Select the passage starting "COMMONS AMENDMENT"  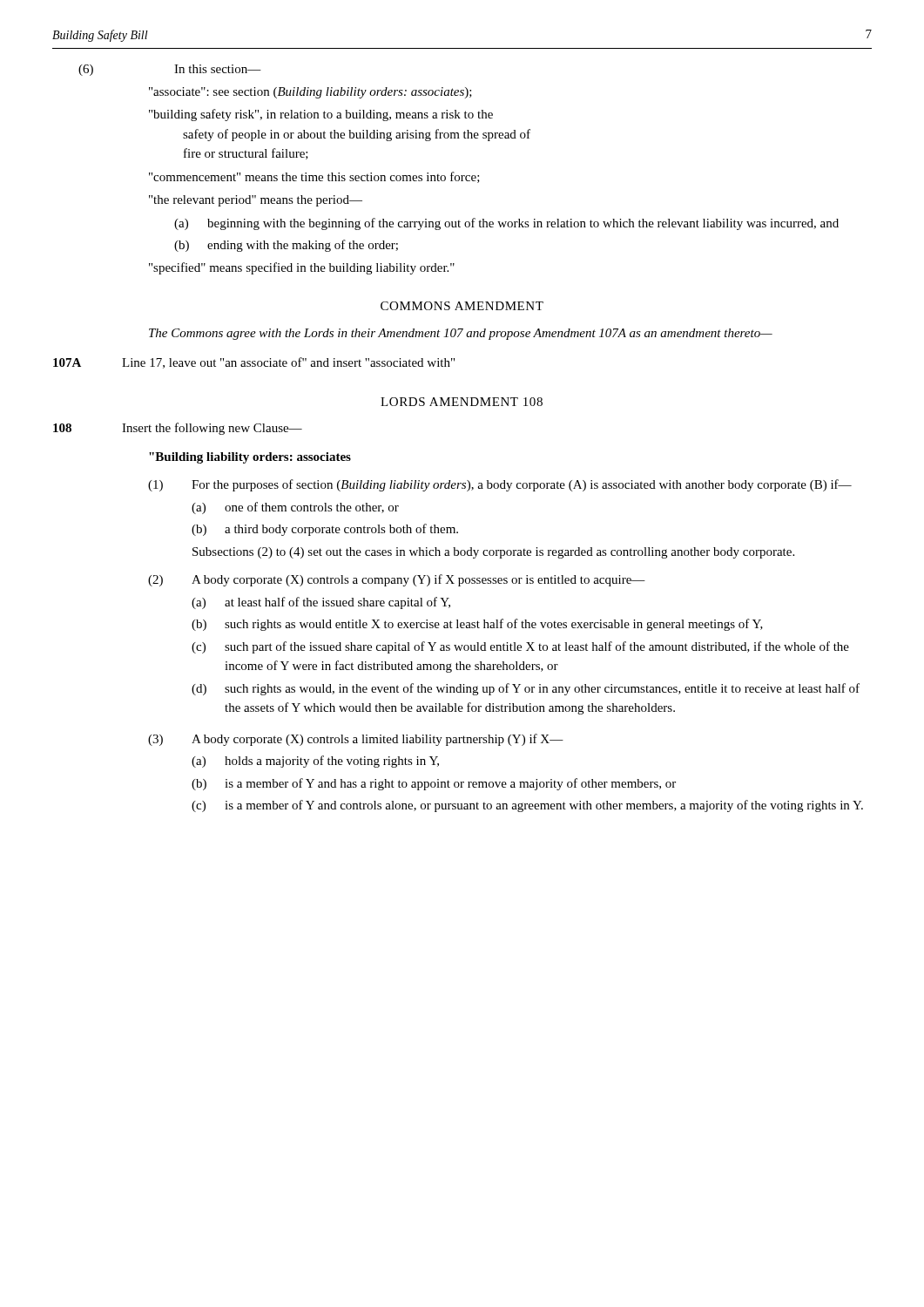pos(462,306)
